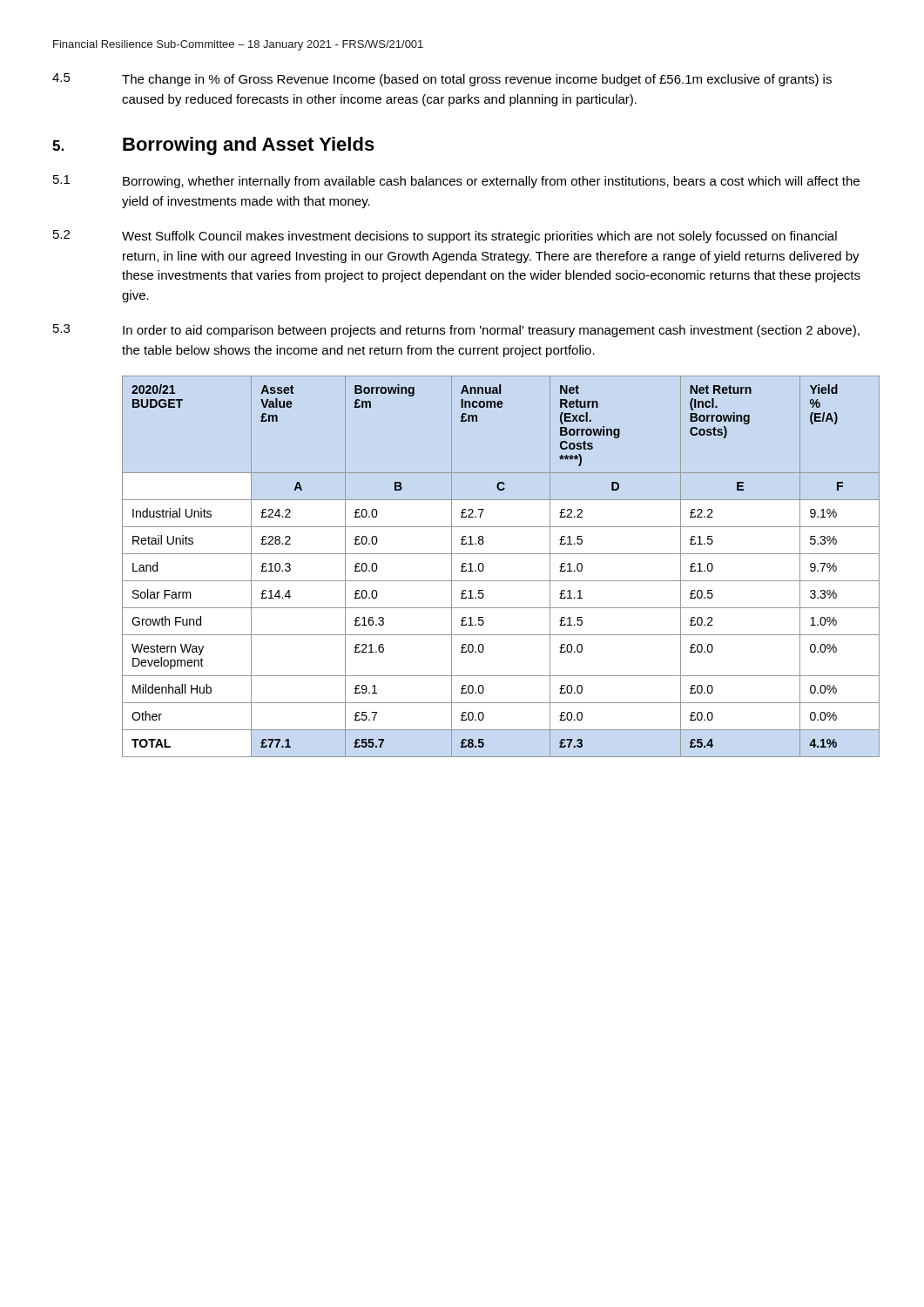The width and height of the screenshot is (924, 1307).
Task: Locate the passage starting "5. Borrowing and Asset Yields"
Action: 213,146
